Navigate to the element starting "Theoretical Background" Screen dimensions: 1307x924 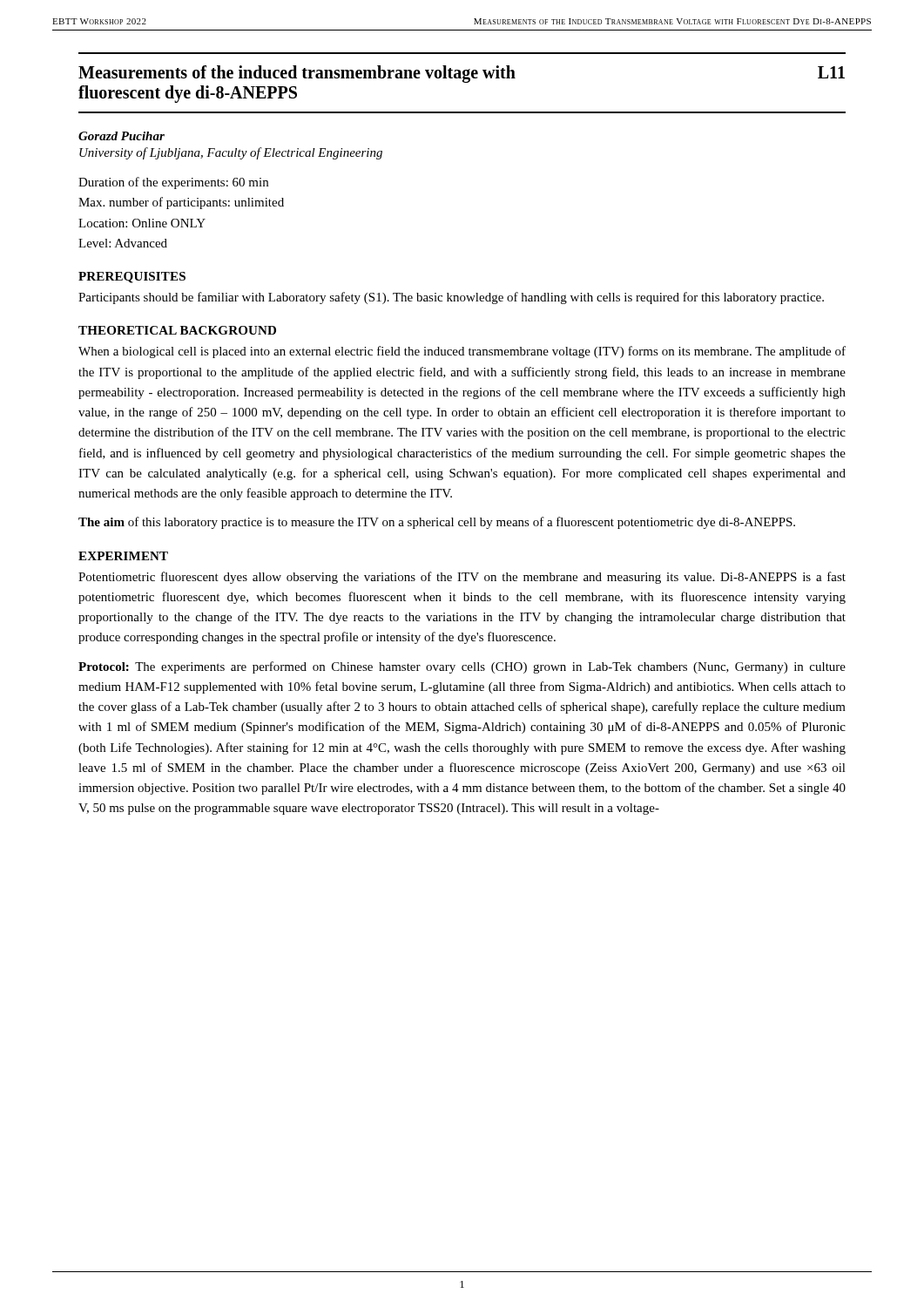(178, 330)
